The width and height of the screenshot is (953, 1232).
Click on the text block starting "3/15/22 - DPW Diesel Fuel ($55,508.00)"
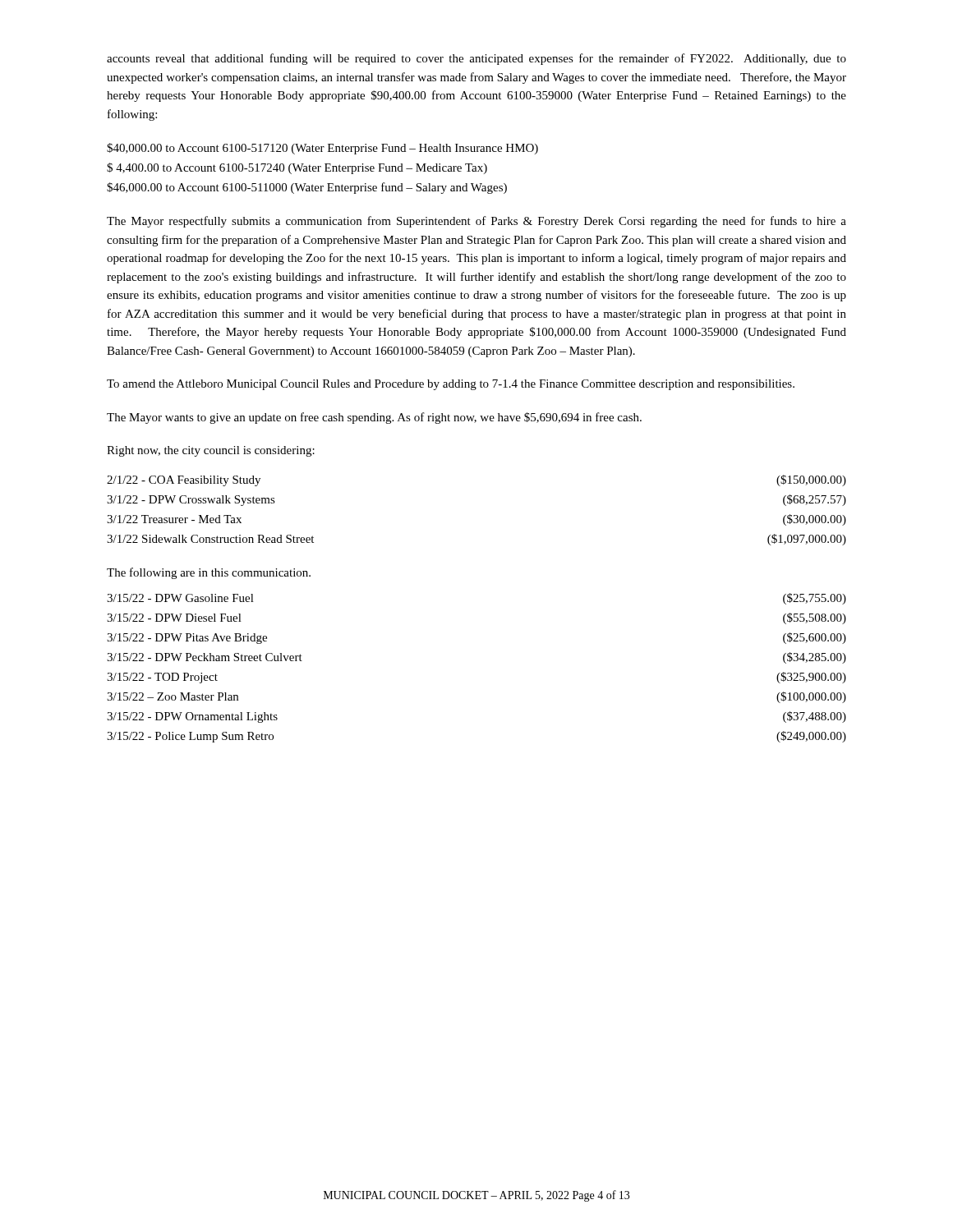coord(173,618)
